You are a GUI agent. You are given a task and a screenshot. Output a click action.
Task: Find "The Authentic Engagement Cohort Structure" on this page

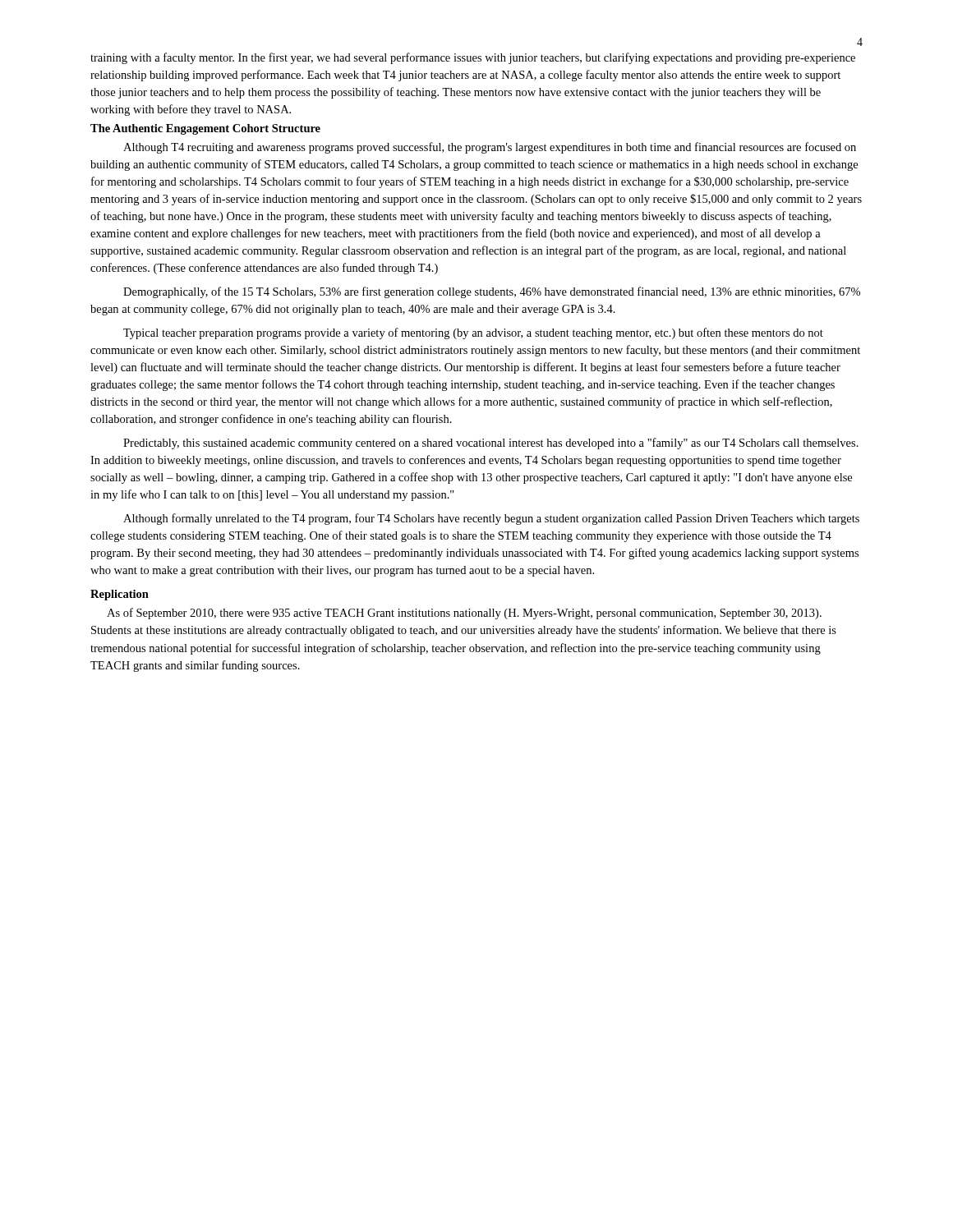click(x=205, y=129)
